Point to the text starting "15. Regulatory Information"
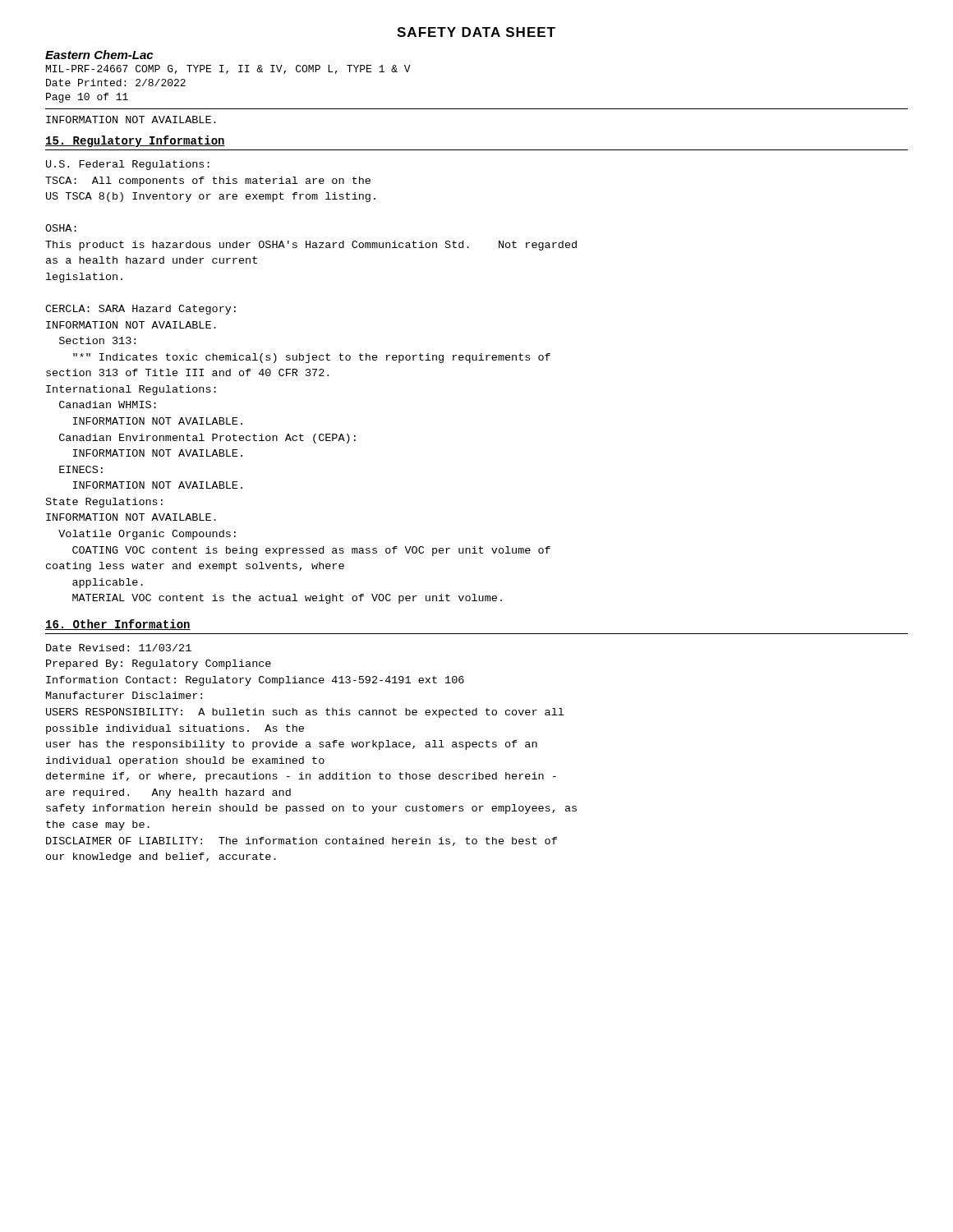The image size is (953, 1232). pyautogui.click(x=135, y=141)
